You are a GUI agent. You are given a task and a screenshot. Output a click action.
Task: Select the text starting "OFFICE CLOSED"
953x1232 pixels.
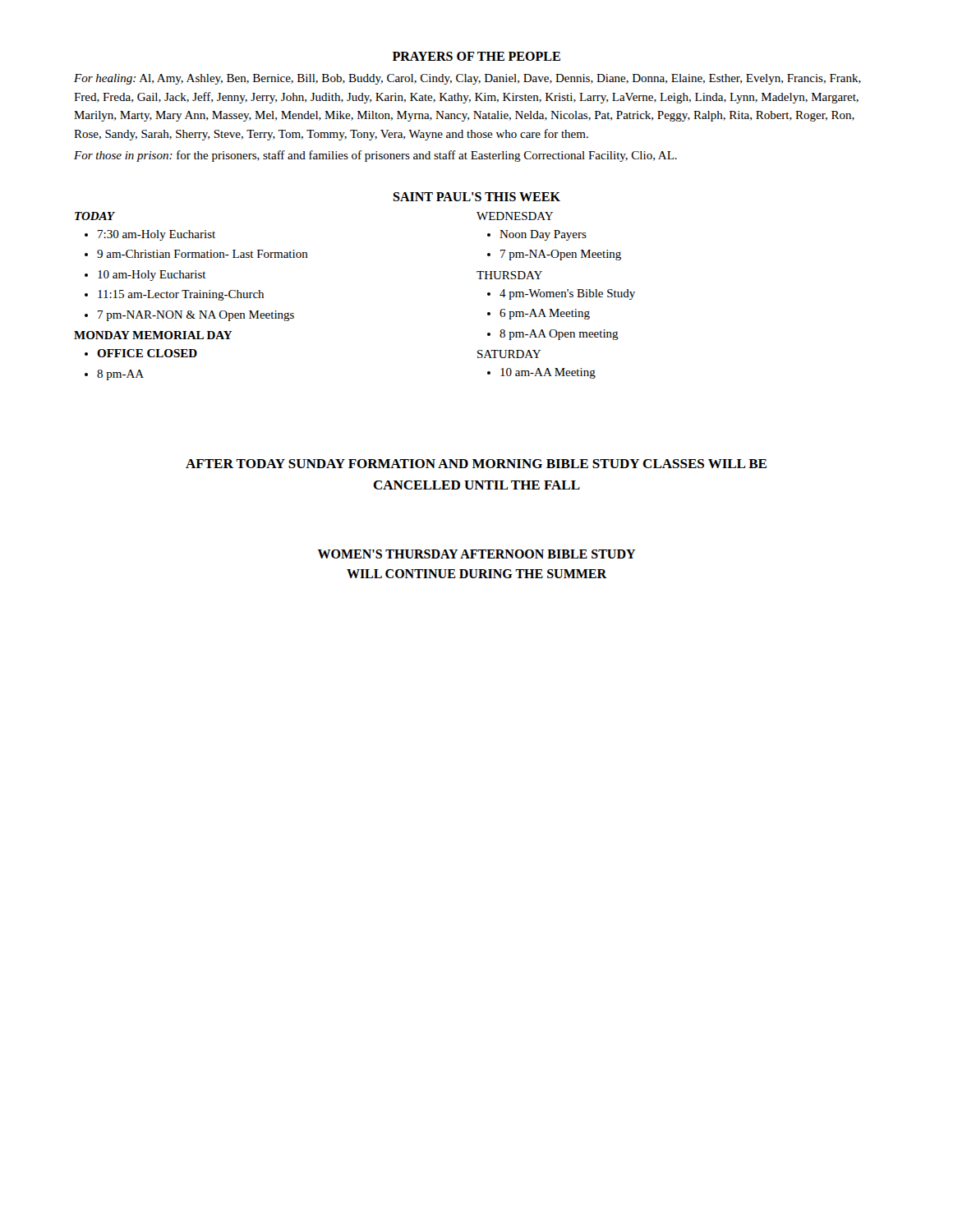(x=147, y=353)
